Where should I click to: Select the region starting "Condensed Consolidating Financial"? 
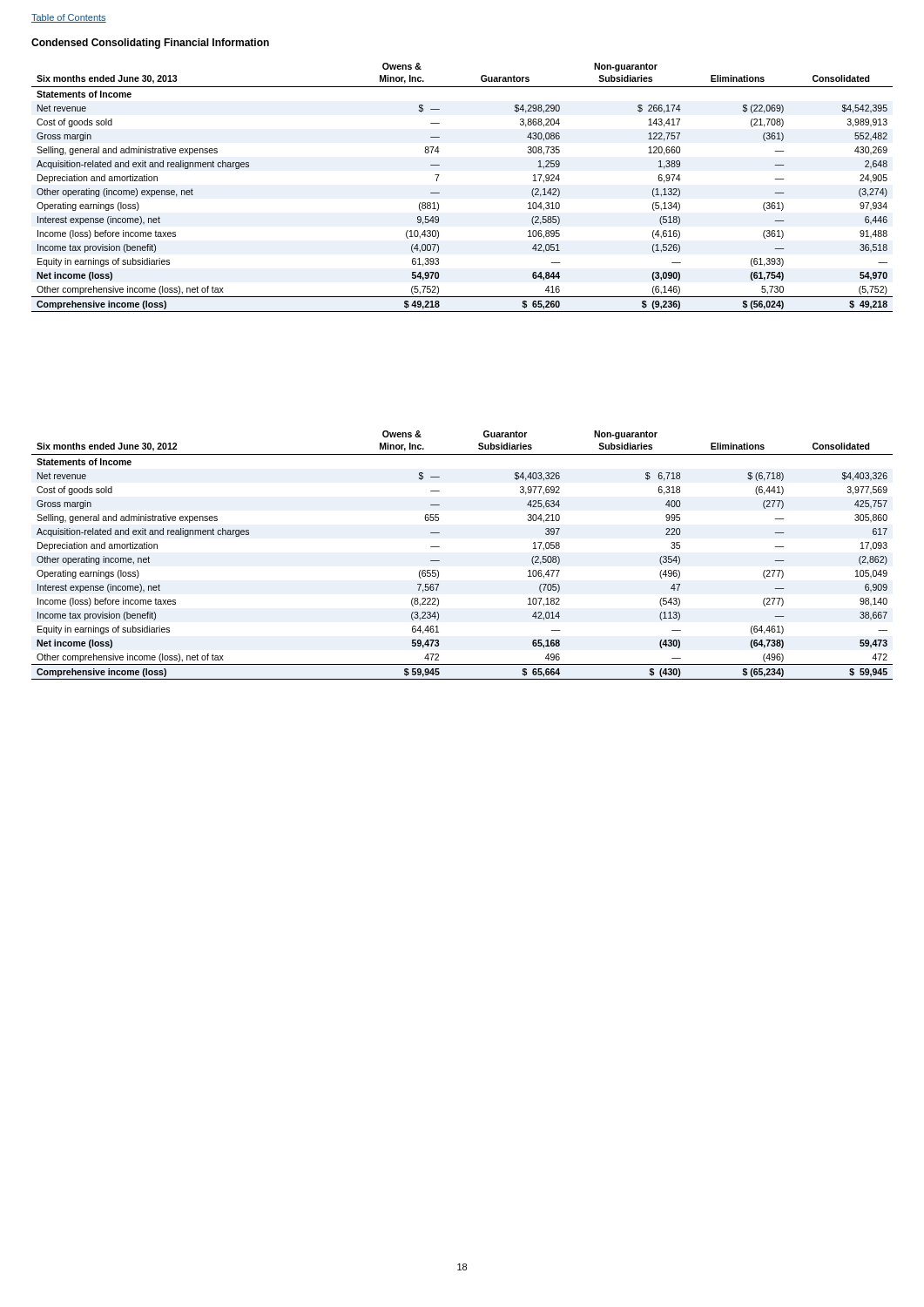(x=150, y=43)
